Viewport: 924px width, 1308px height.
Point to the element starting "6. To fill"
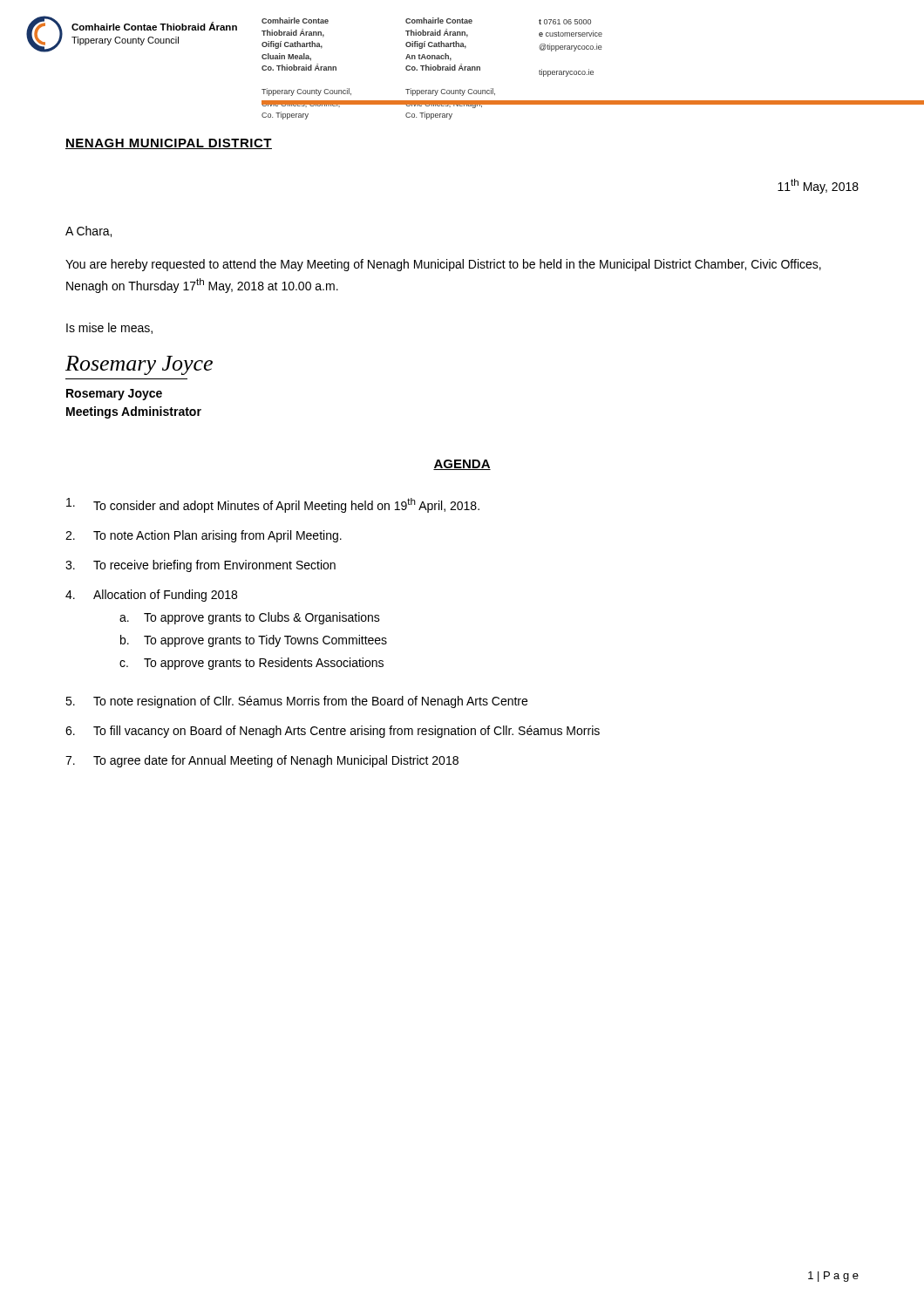[333, 731]
